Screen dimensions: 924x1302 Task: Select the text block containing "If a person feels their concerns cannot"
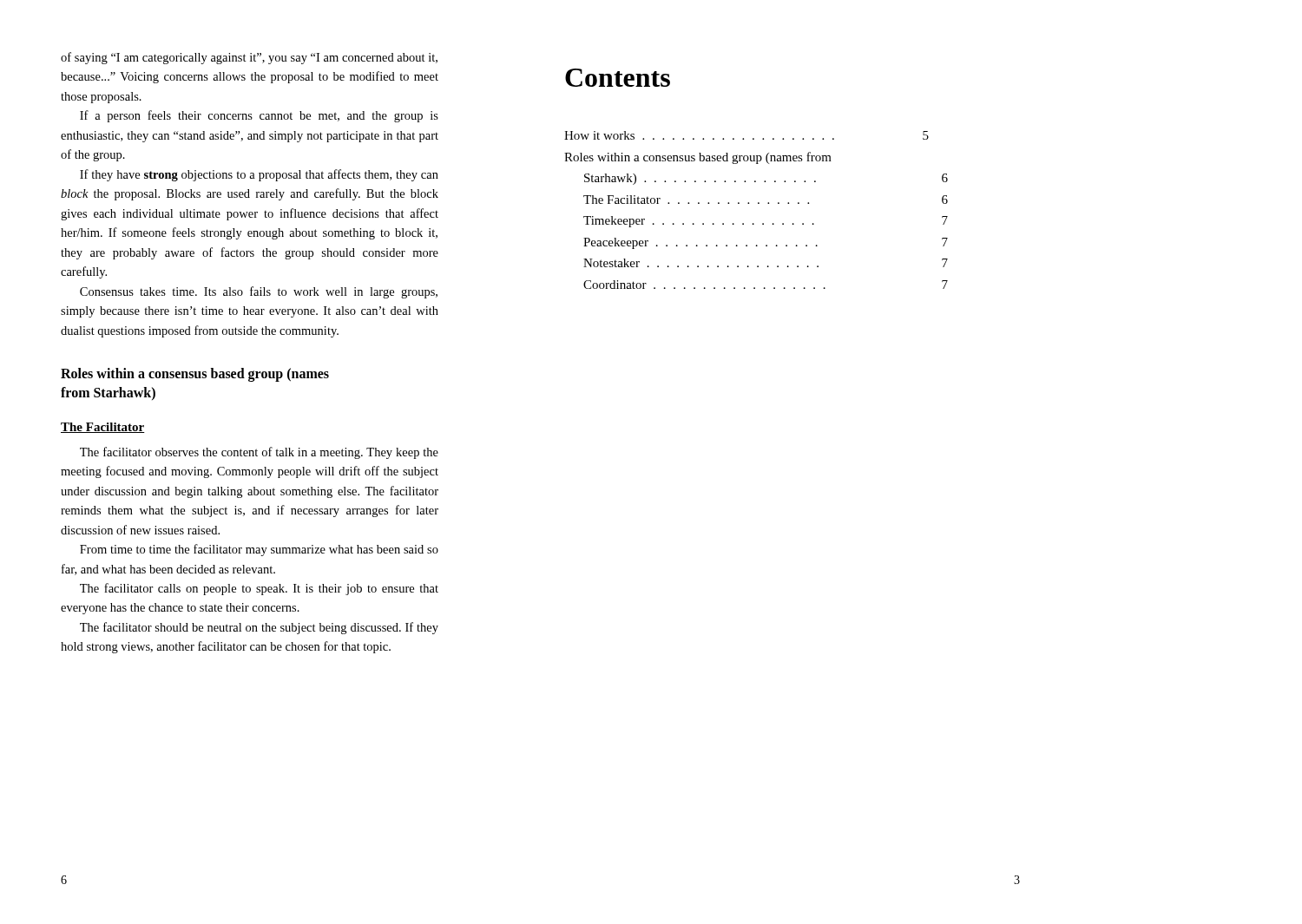pyautogui.click(x=250, y=135)
